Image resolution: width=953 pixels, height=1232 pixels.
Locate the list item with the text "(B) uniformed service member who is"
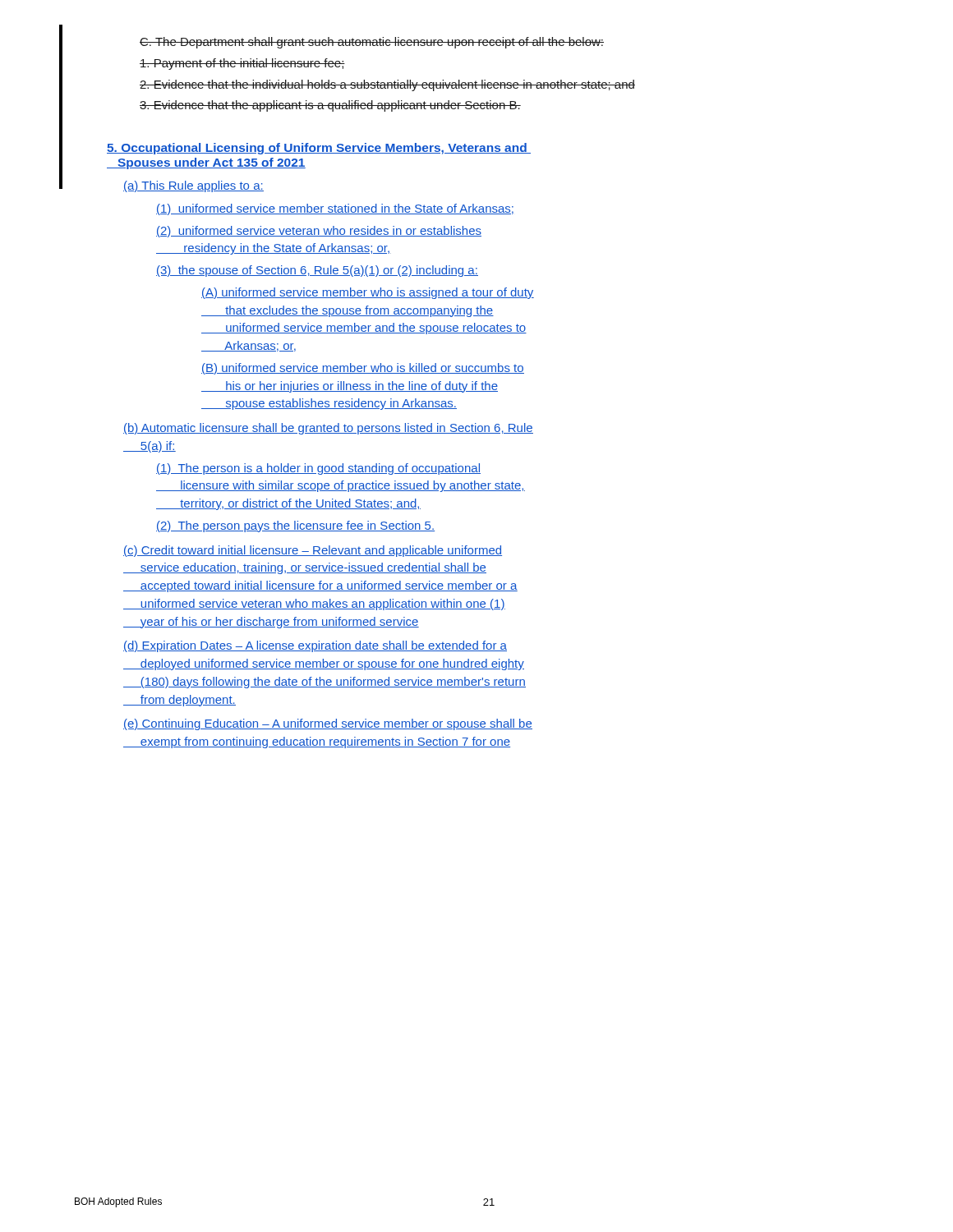[x=363, y=369]
